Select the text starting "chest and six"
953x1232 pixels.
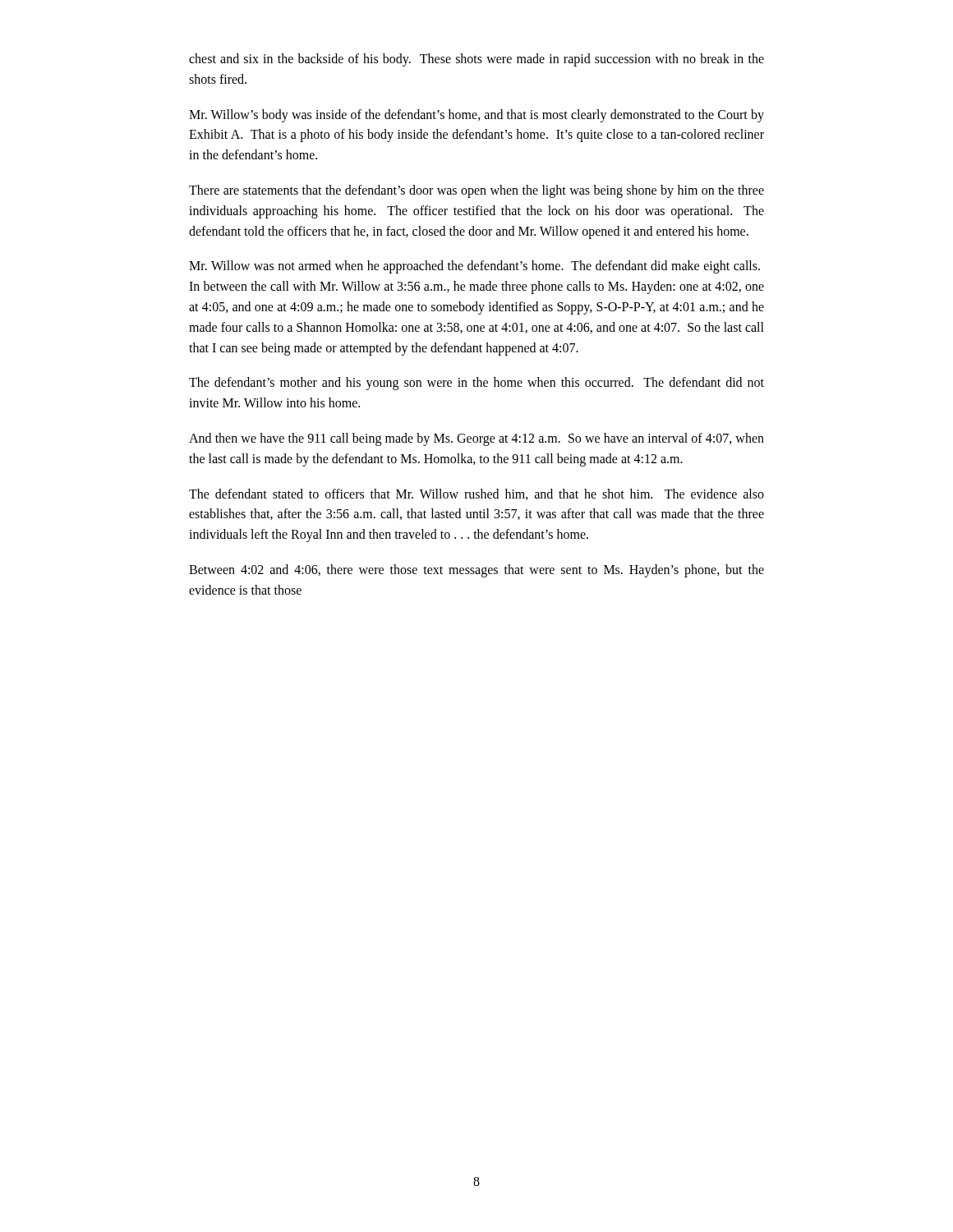point(476,69)
